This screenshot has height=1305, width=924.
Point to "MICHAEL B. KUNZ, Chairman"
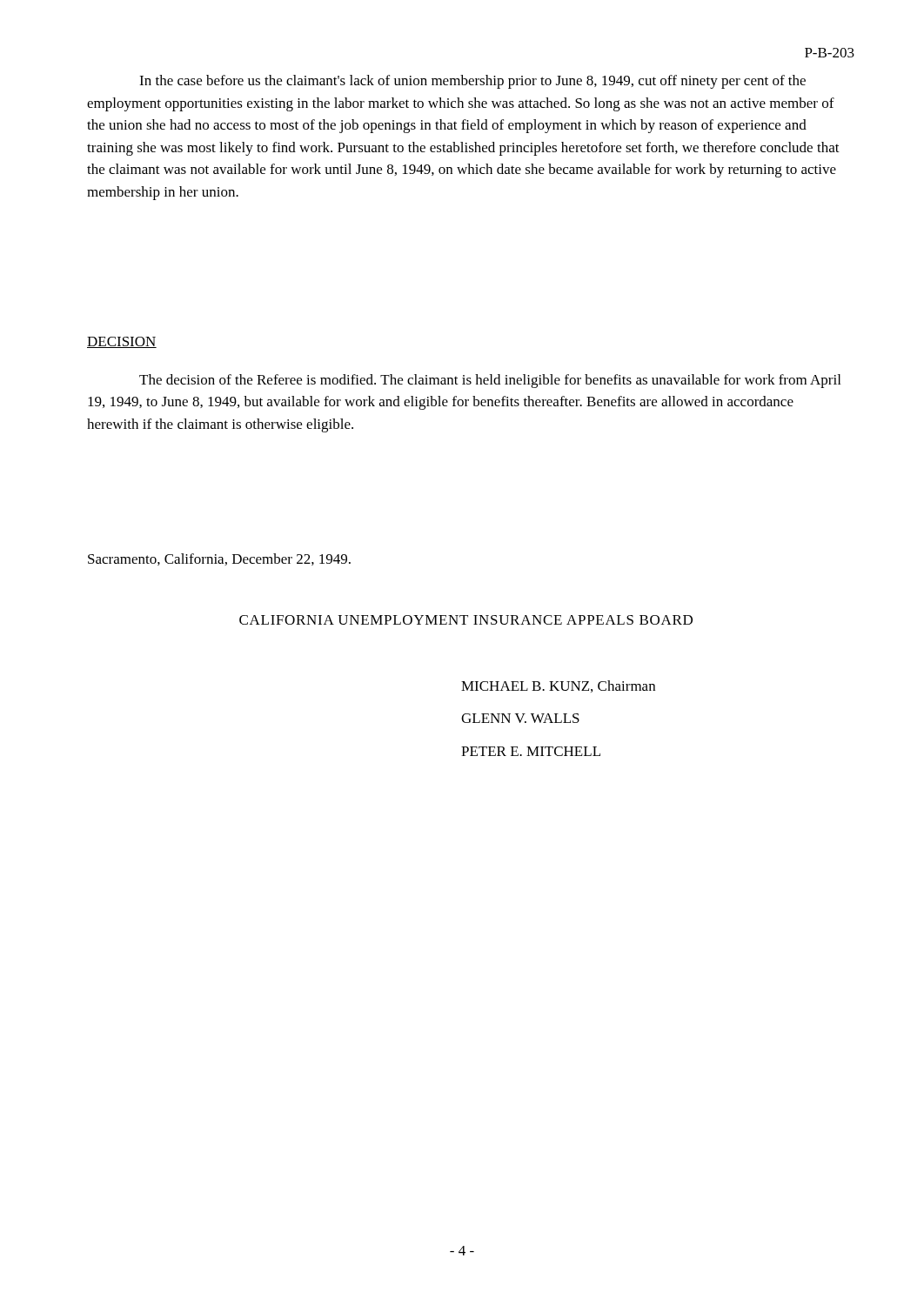point(558,686)
